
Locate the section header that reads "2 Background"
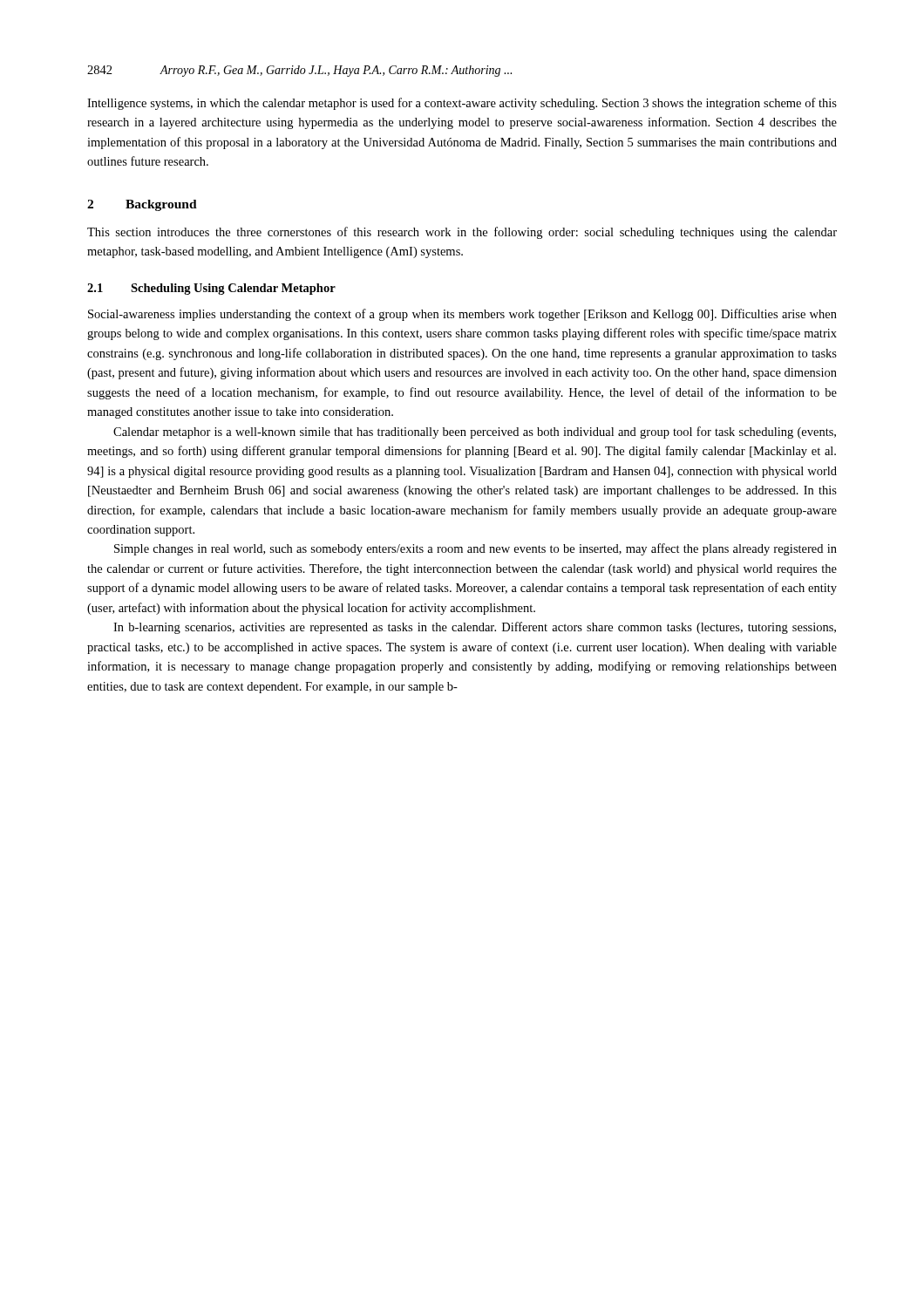[142, 204]
